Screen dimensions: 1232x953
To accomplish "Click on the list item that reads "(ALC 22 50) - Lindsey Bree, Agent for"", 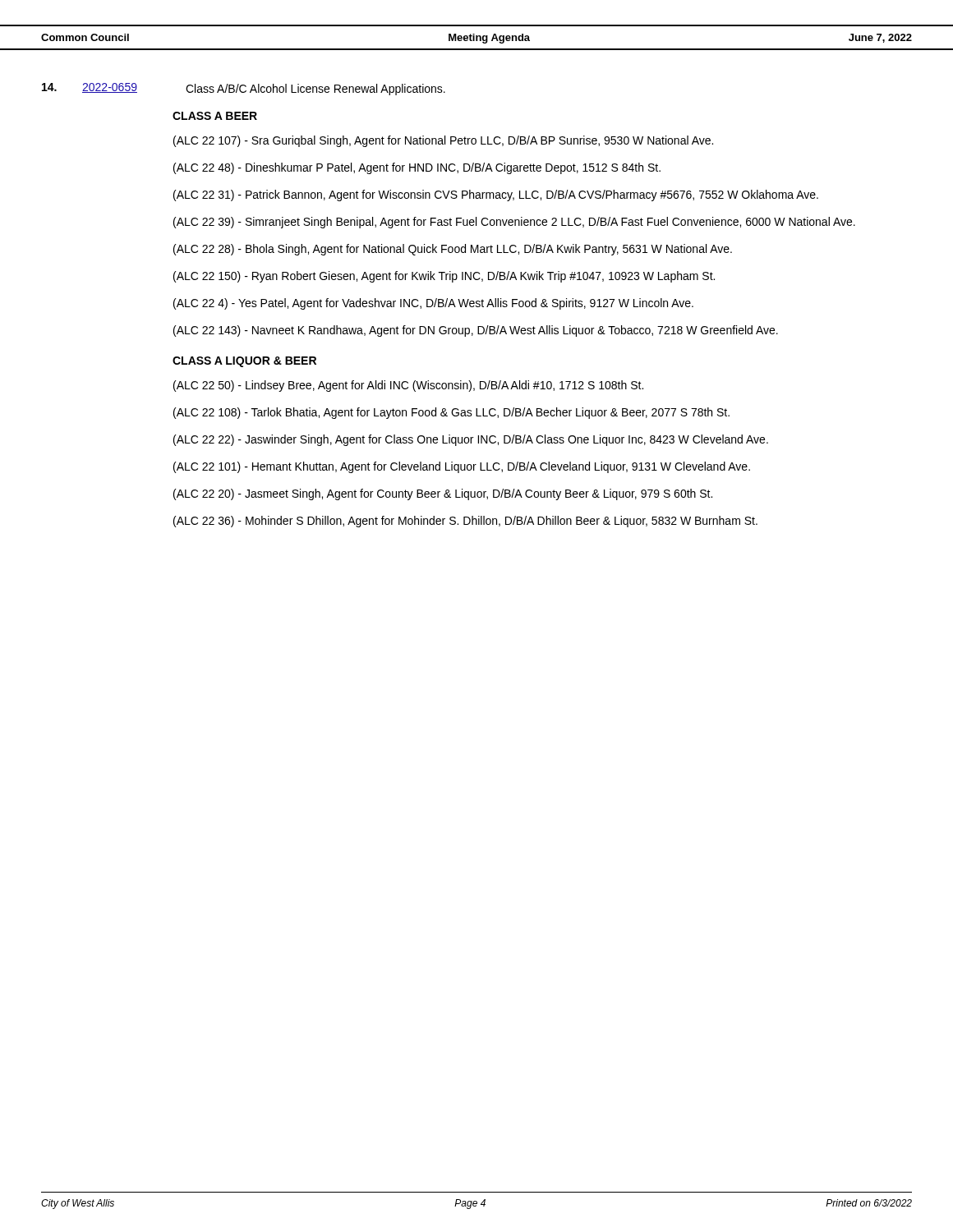I will point(408,385).
